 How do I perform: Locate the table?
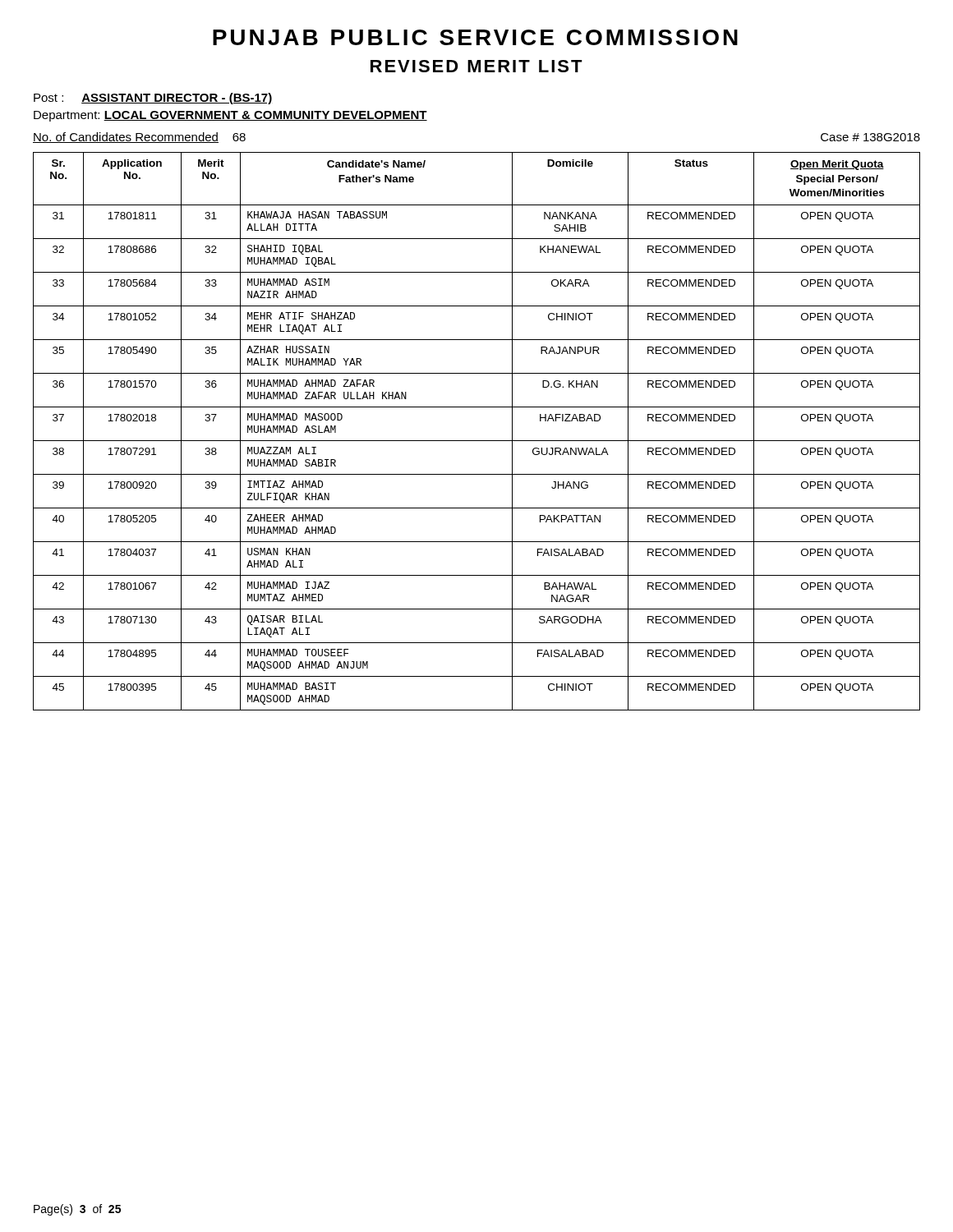476,431
